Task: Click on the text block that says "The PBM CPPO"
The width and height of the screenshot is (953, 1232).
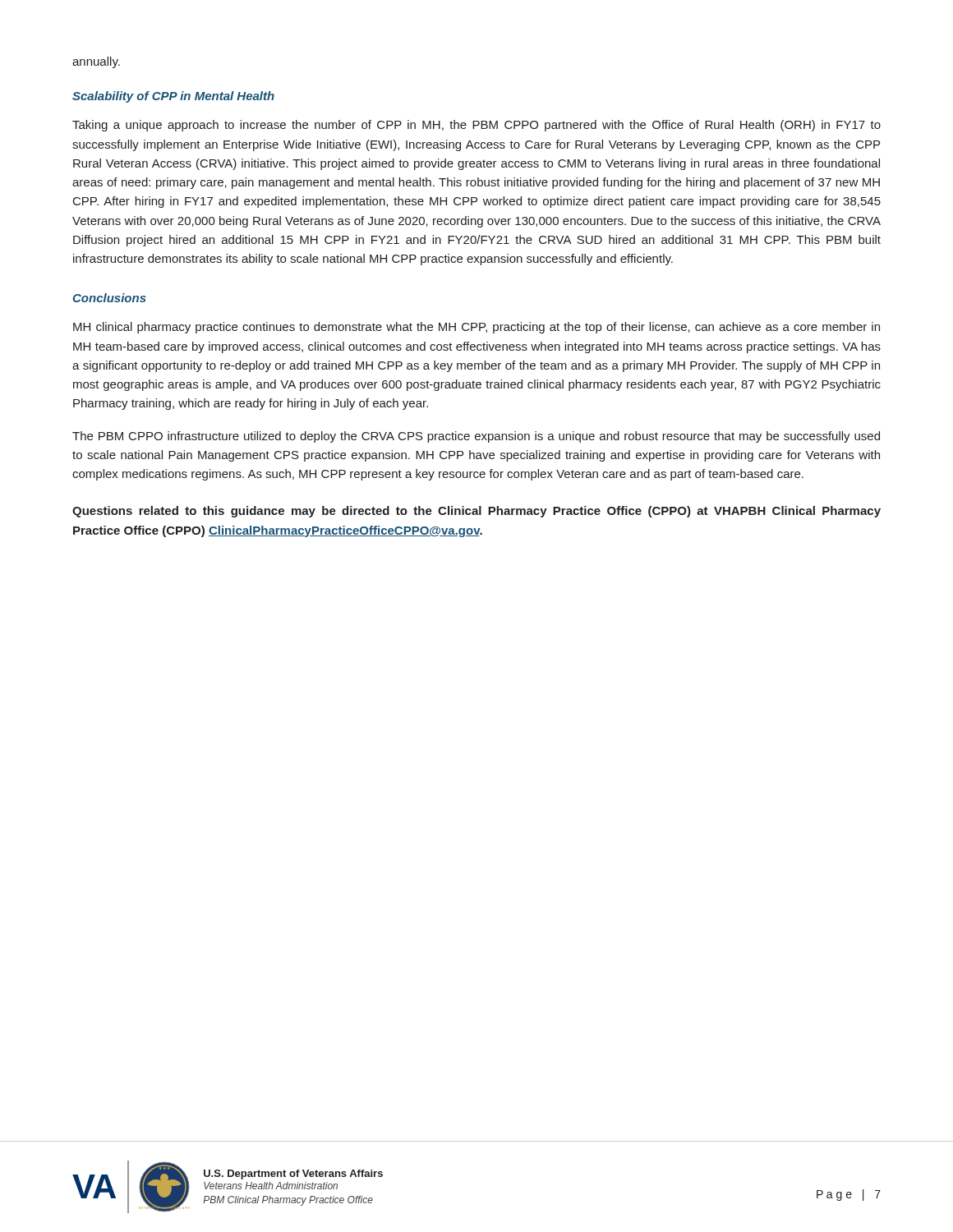Action: [x=476, y=455]
